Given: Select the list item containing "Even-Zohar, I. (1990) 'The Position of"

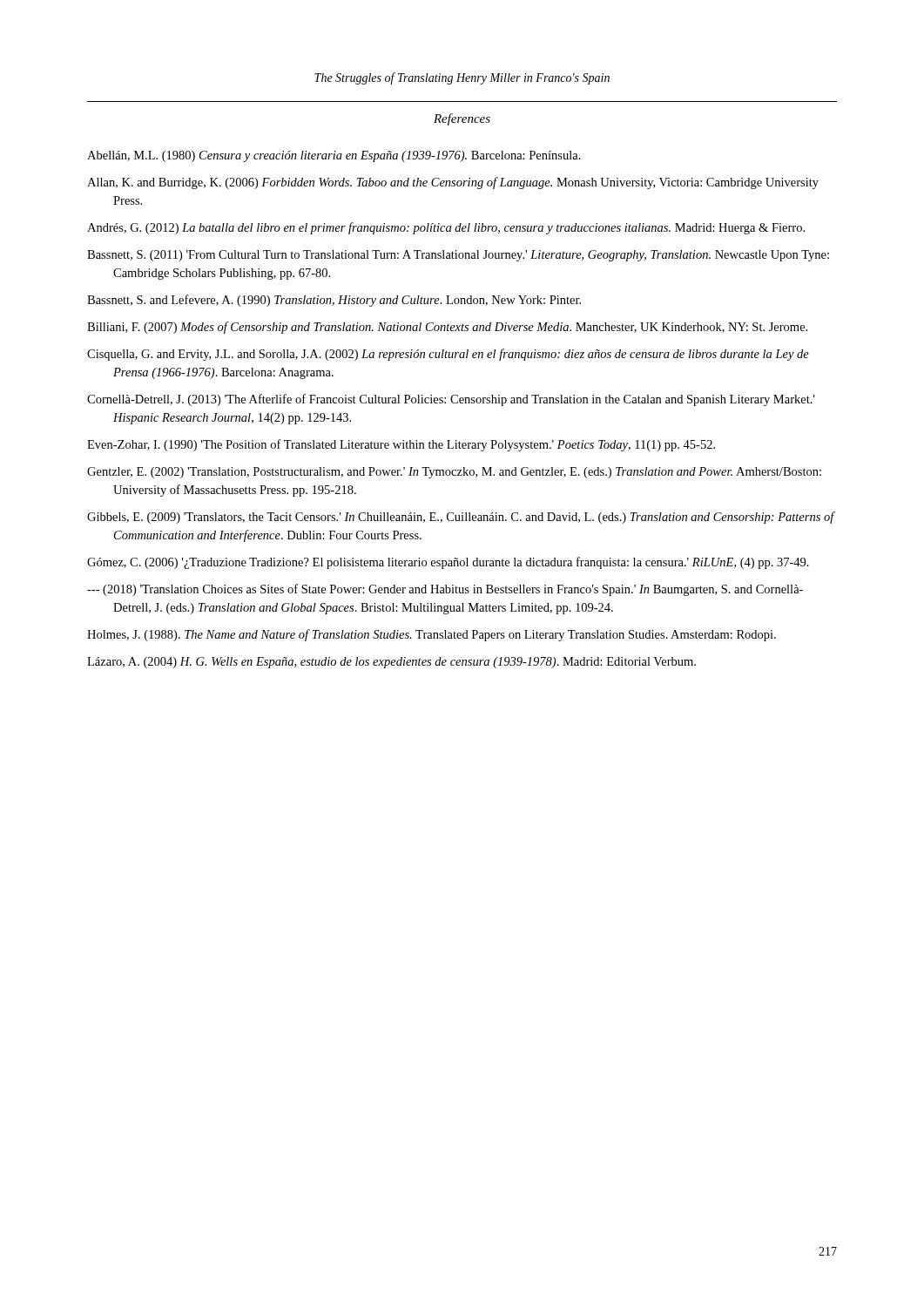Looking at the screenshot, I should coord(402,445).
